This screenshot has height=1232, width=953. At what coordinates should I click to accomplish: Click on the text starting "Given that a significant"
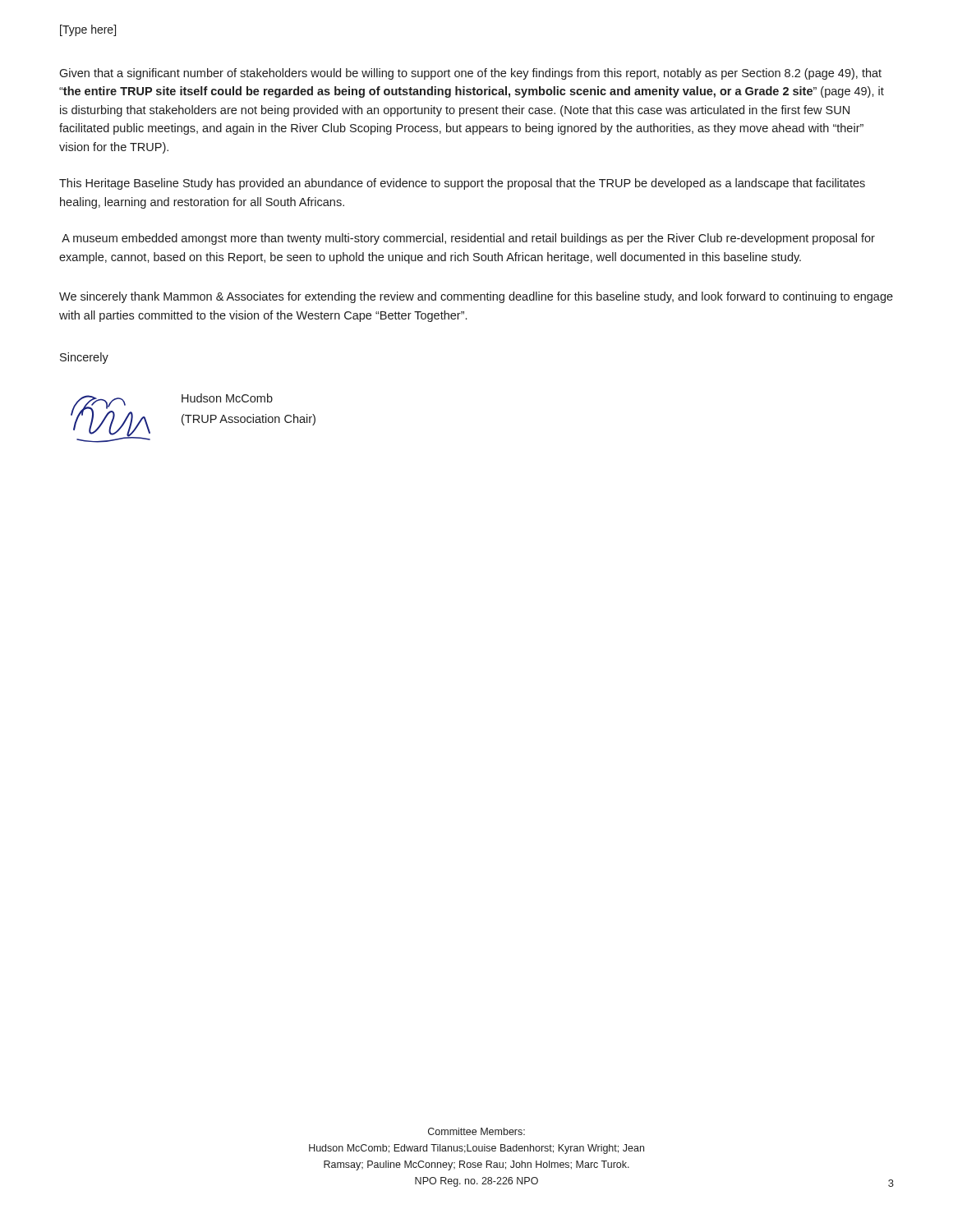pos(471,110)
